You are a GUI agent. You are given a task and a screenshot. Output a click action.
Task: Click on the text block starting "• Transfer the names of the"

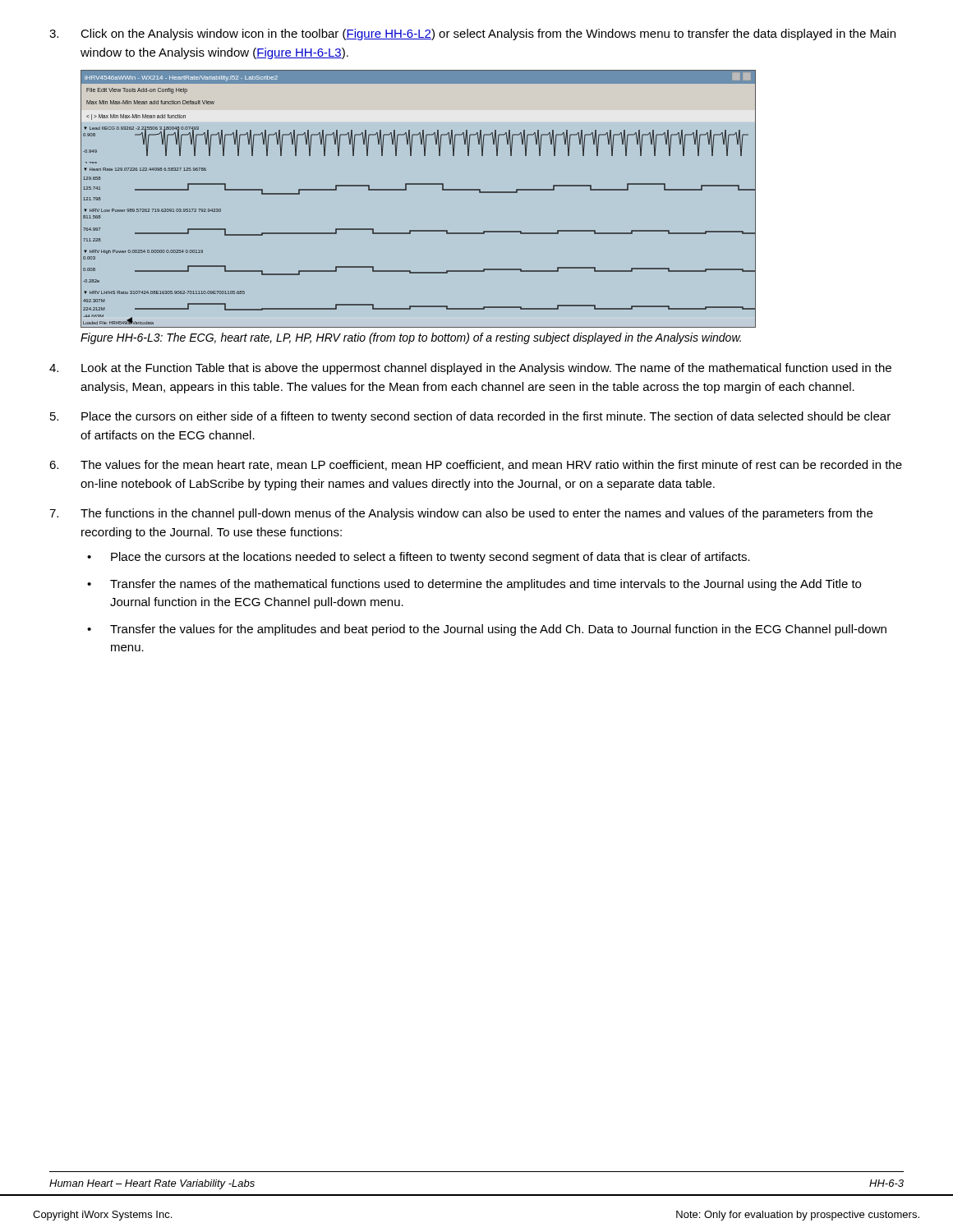(x=492, y=593)
